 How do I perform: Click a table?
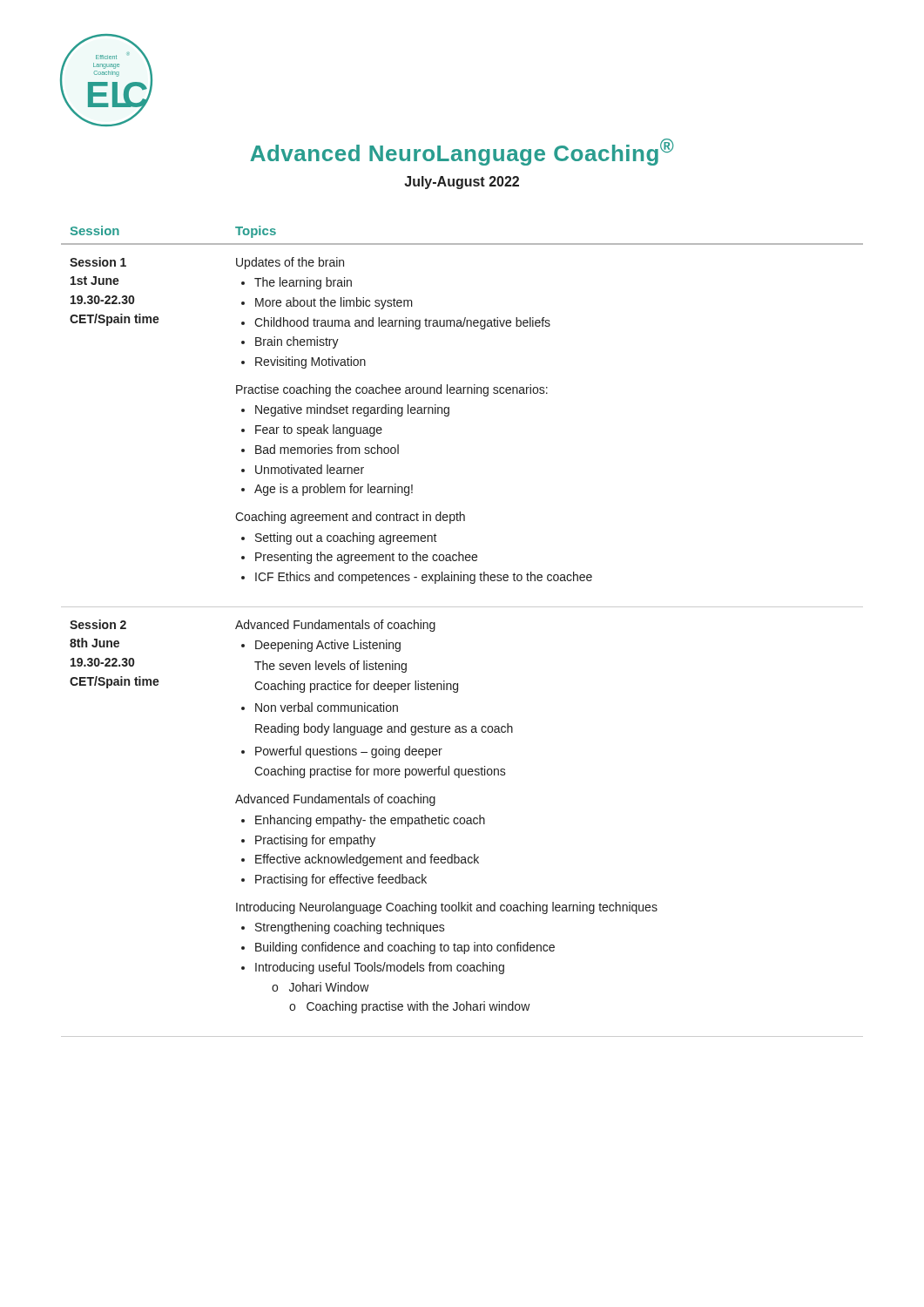462,627
